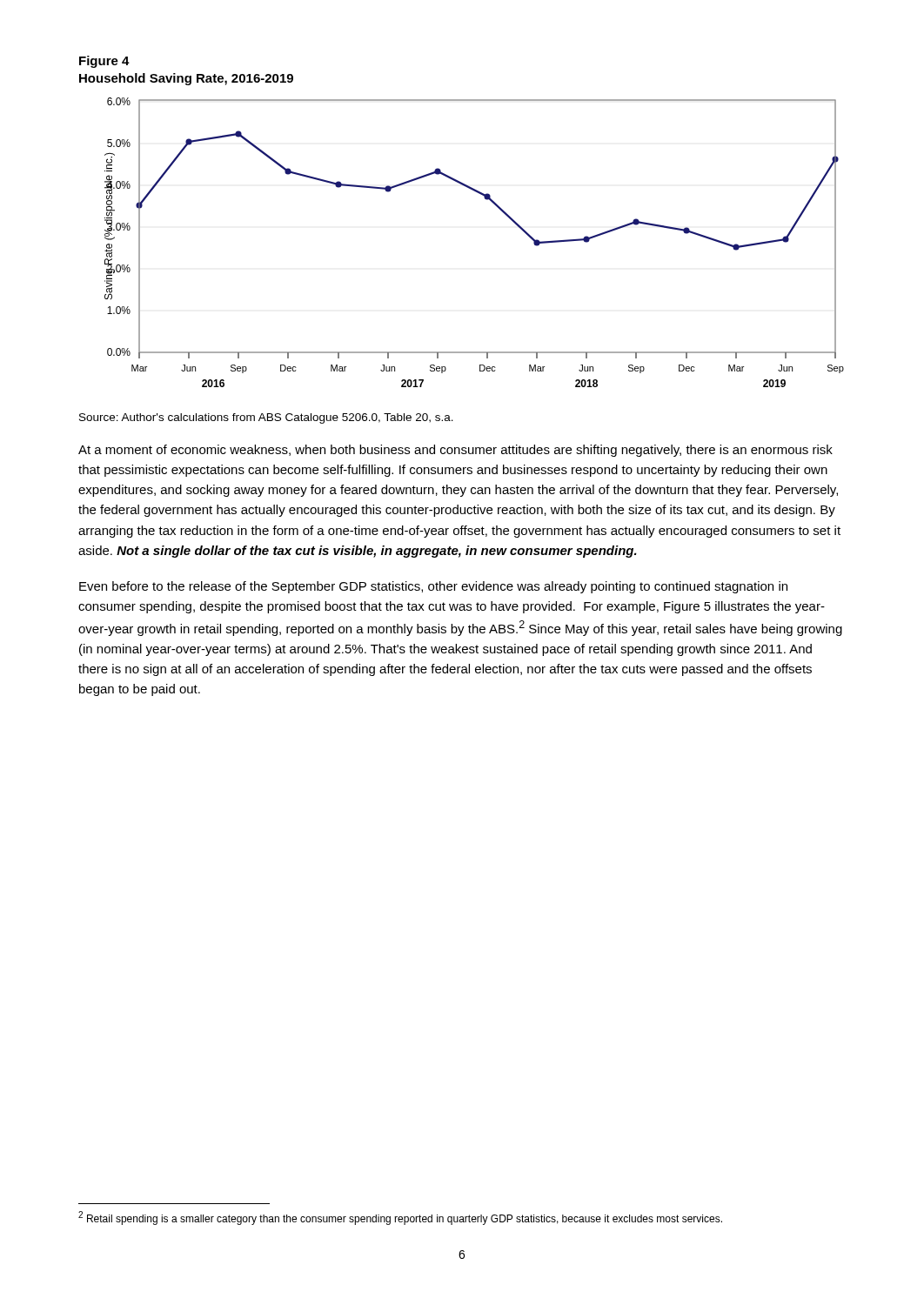Viewport: 924px width, 1305px height.
Task: Point to the text starting "2 Retail spending is a smaller"
Action: click(x=401, y=1218)
